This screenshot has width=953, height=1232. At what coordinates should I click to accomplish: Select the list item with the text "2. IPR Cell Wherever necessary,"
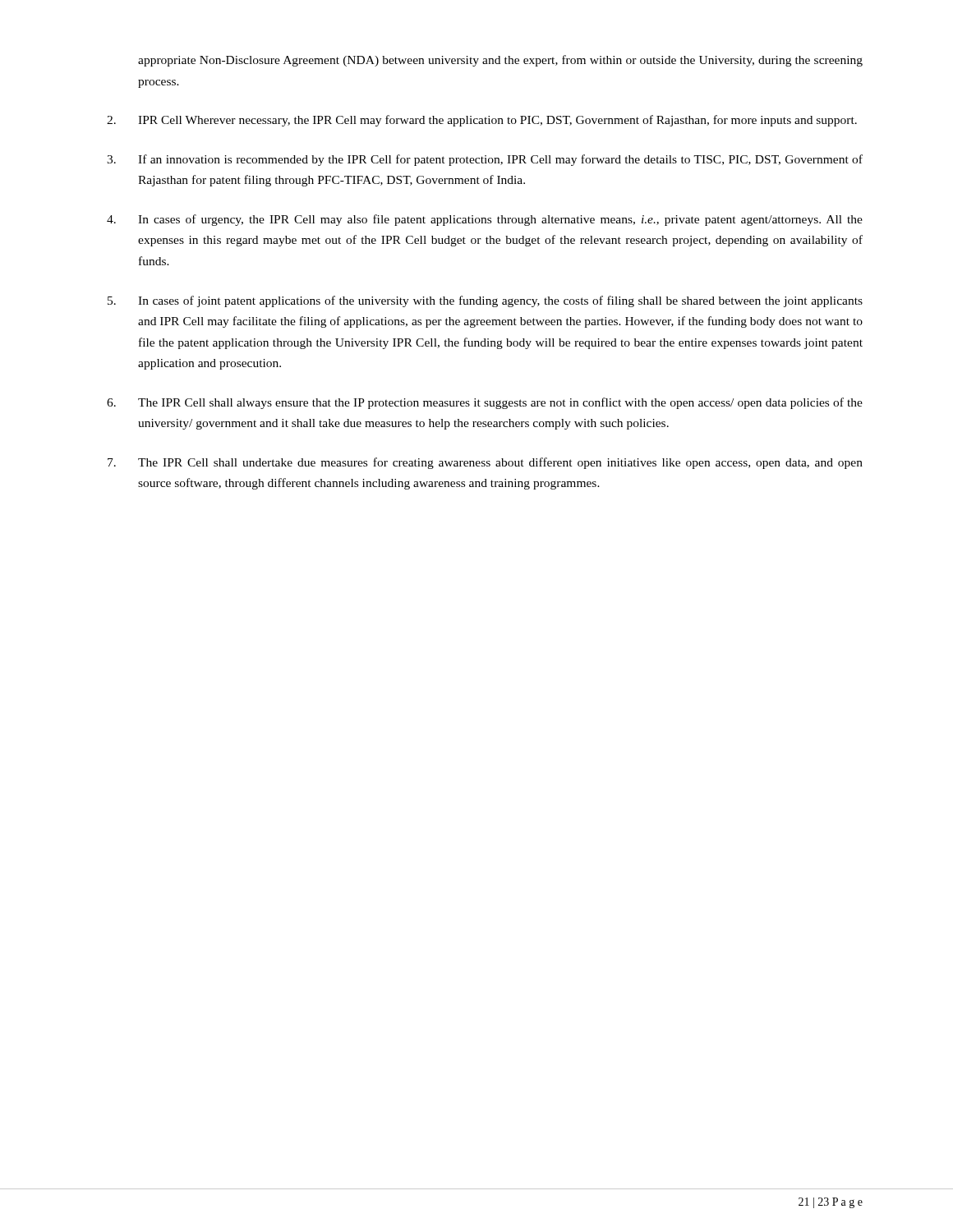[485, 120]
